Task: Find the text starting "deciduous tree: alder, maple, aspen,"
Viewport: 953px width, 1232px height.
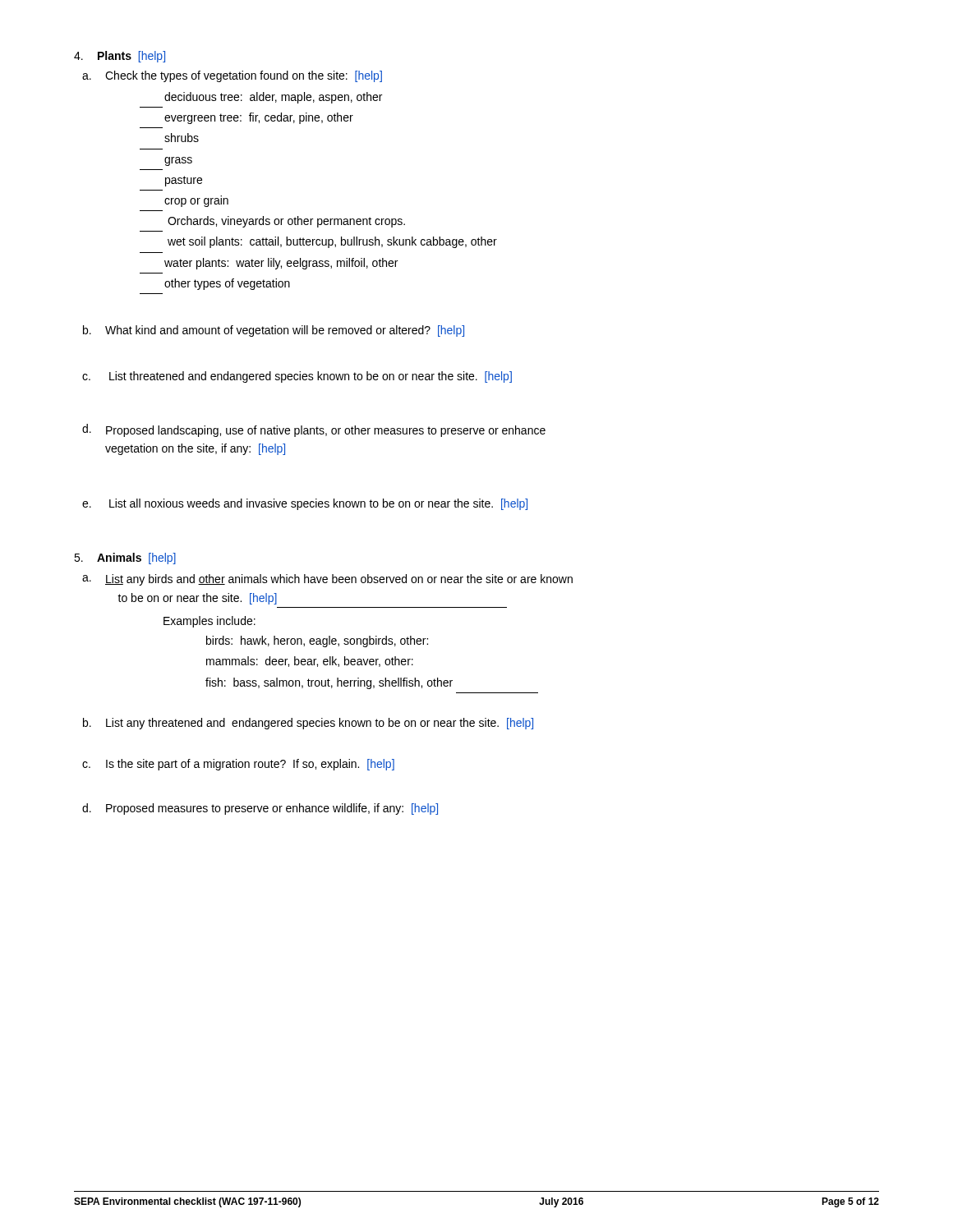Action: pyautogui.click(x=273, y=98)
